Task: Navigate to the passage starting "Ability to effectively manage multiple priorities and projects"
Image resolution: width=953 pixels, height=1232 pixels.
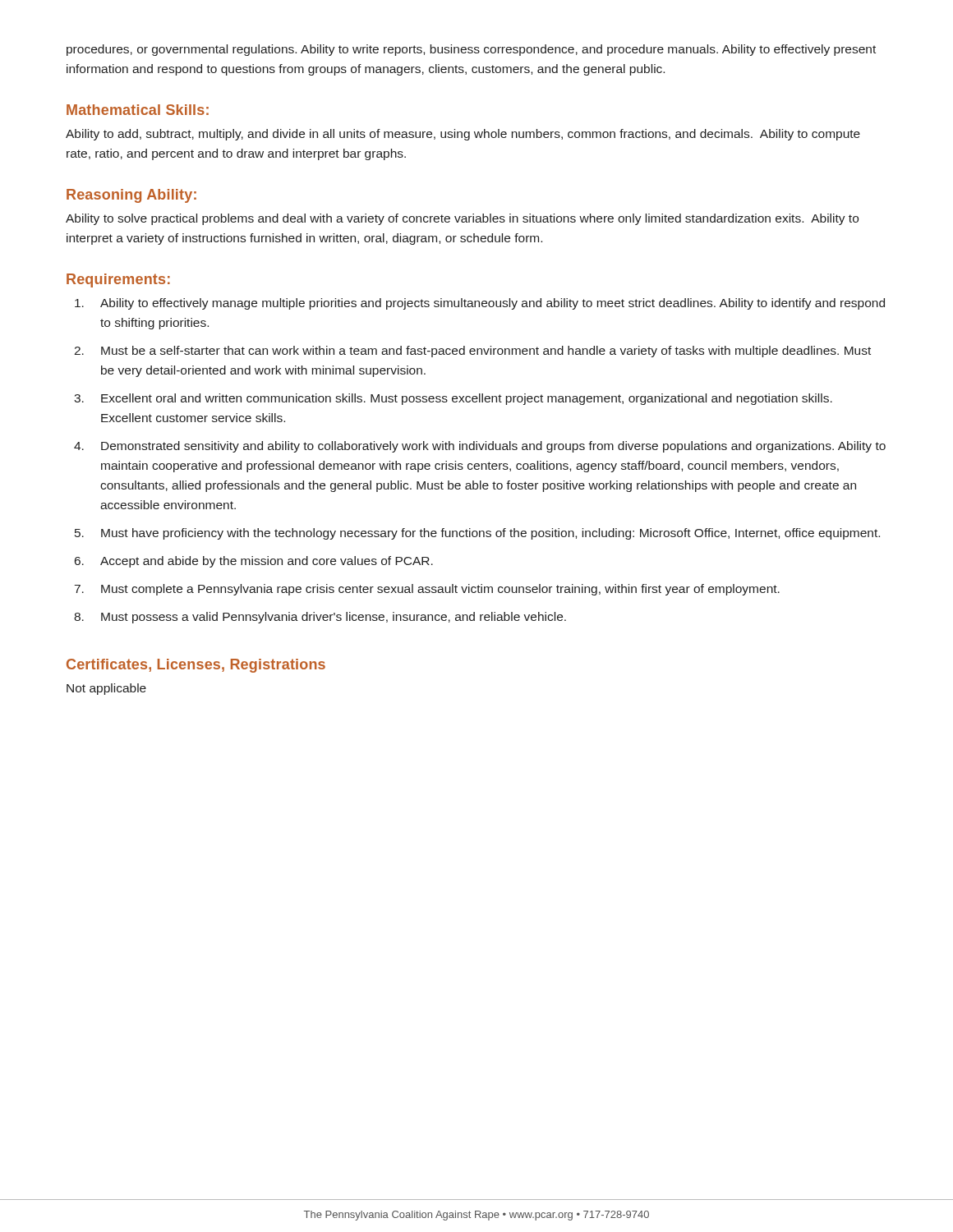Action: 476,313
